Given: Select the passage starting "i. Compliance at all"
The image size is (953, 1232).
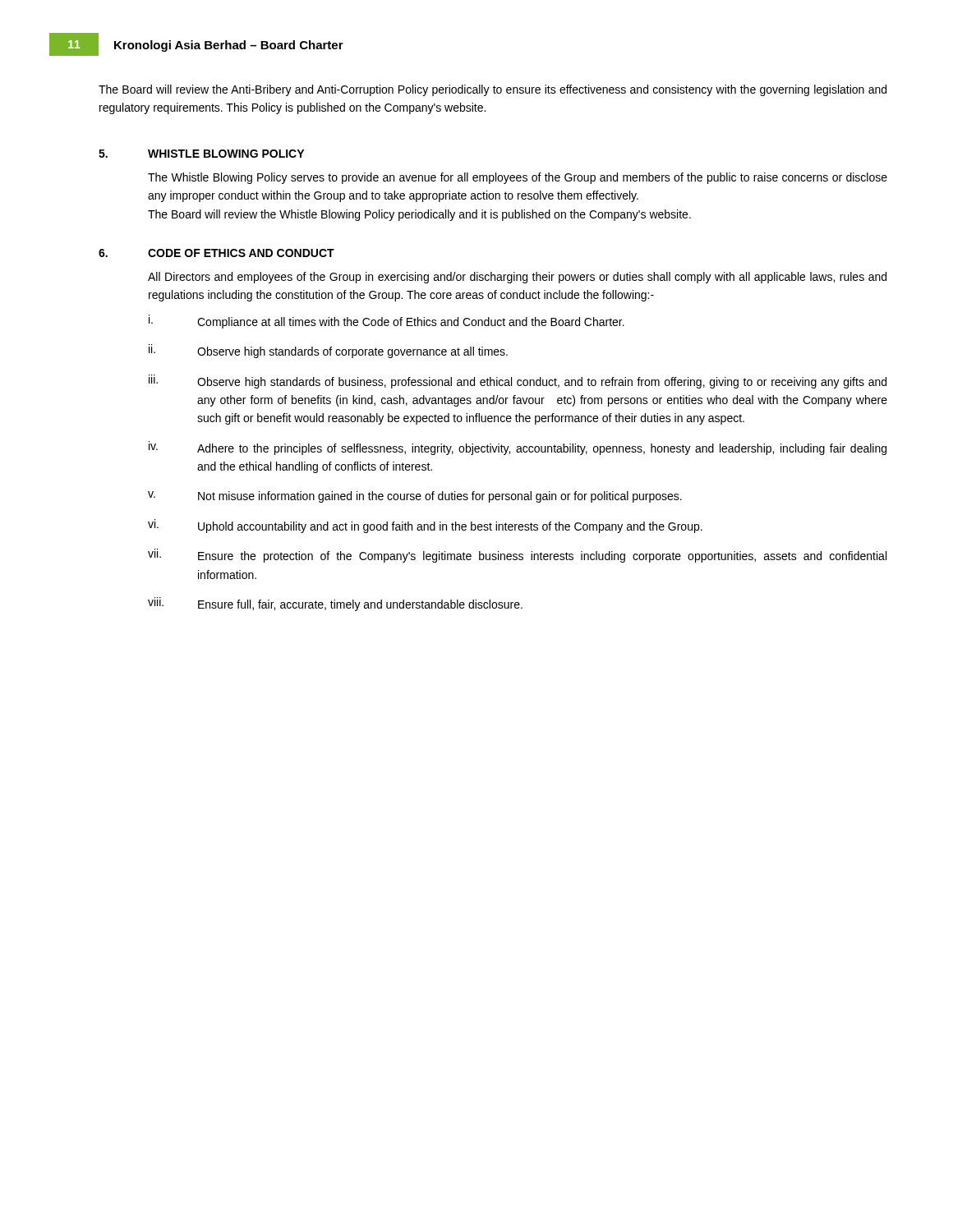Looking at the screenshot, I should tap(518, 322).
